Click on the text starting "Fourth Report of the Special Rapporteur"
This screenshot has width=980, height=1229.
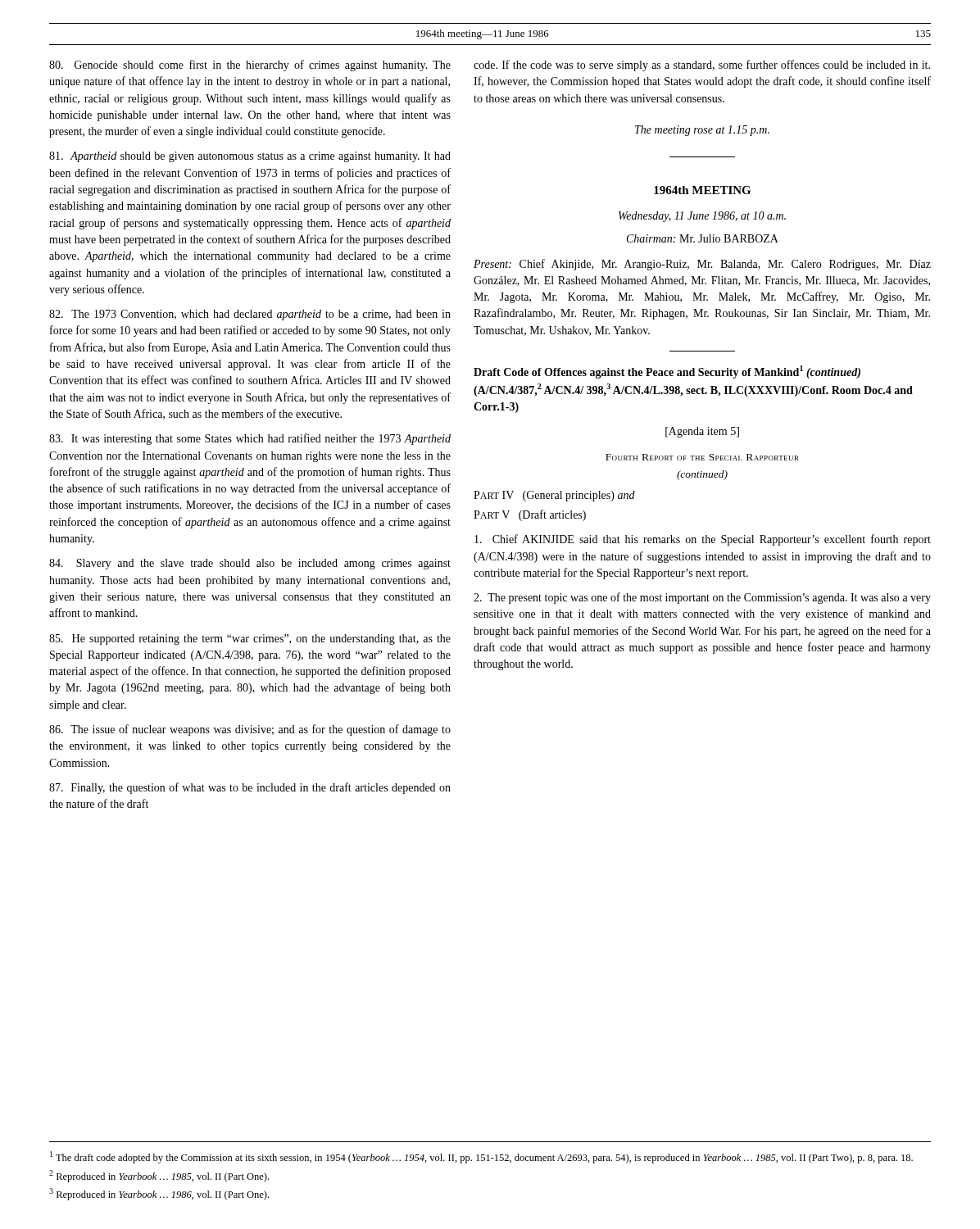702,456
